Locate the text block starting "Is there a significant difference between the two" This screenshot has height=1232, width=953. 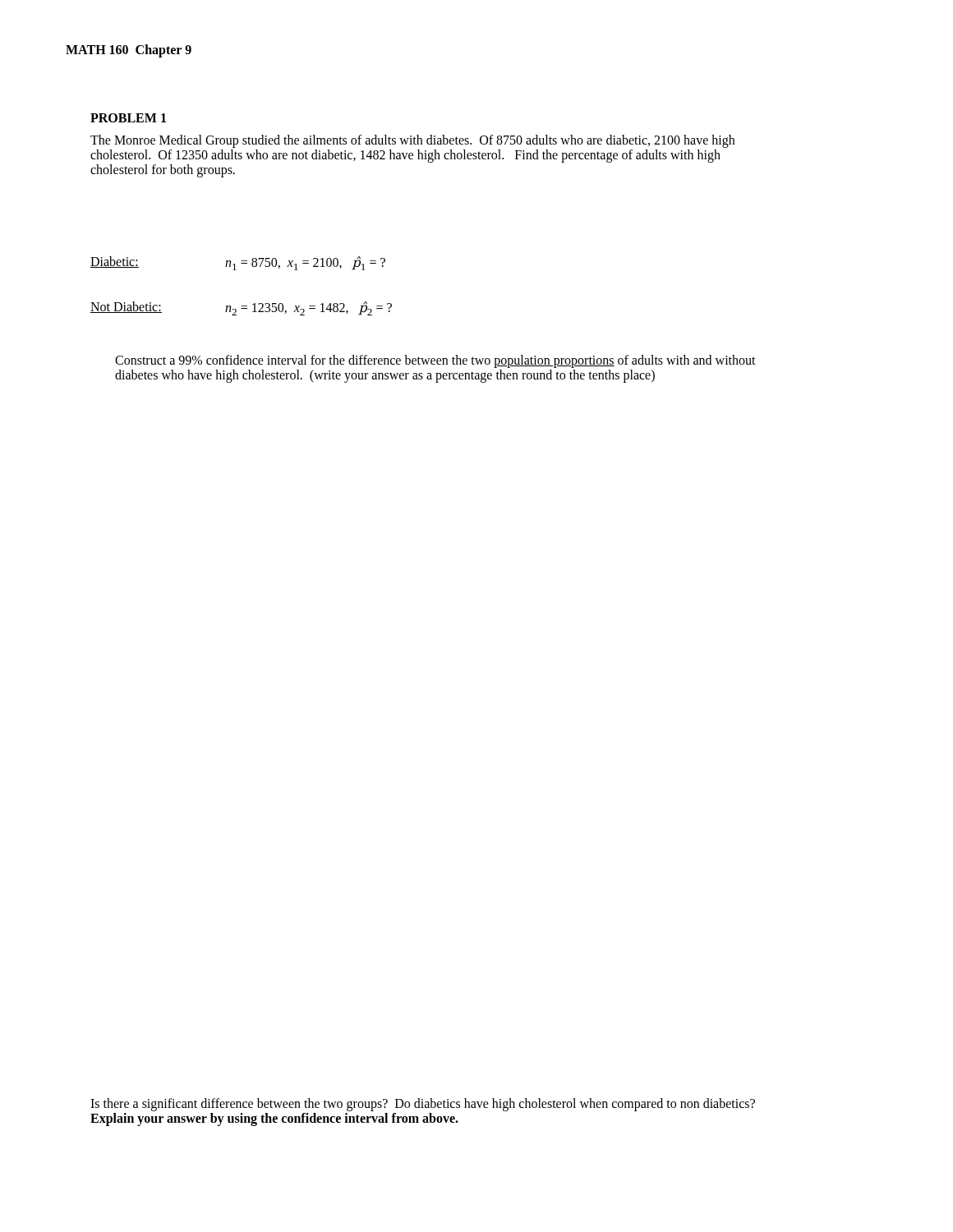point(425,1111)
